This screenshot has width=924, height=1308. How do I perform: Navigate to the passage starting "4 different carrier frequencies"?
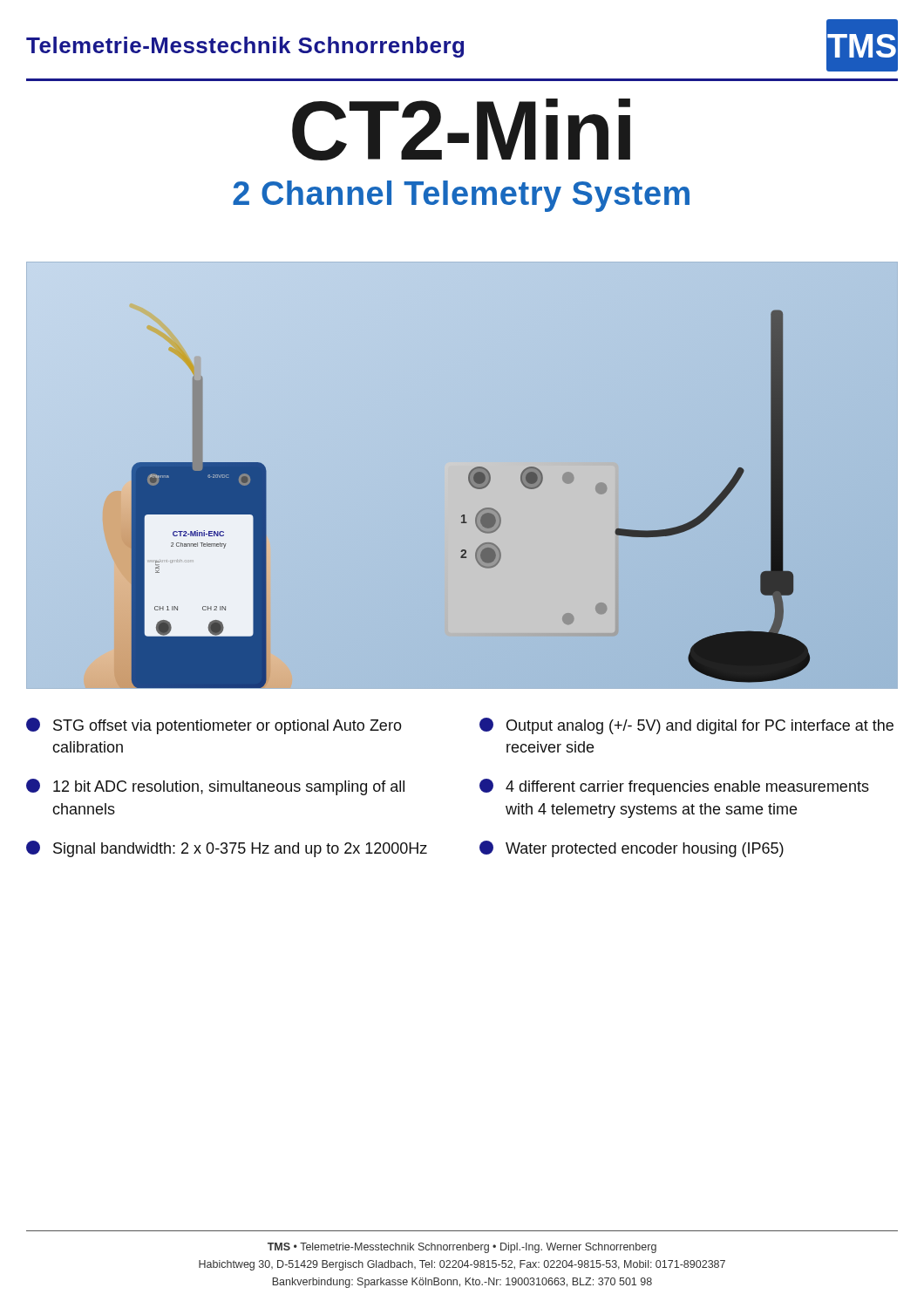(x=689, y=798)
